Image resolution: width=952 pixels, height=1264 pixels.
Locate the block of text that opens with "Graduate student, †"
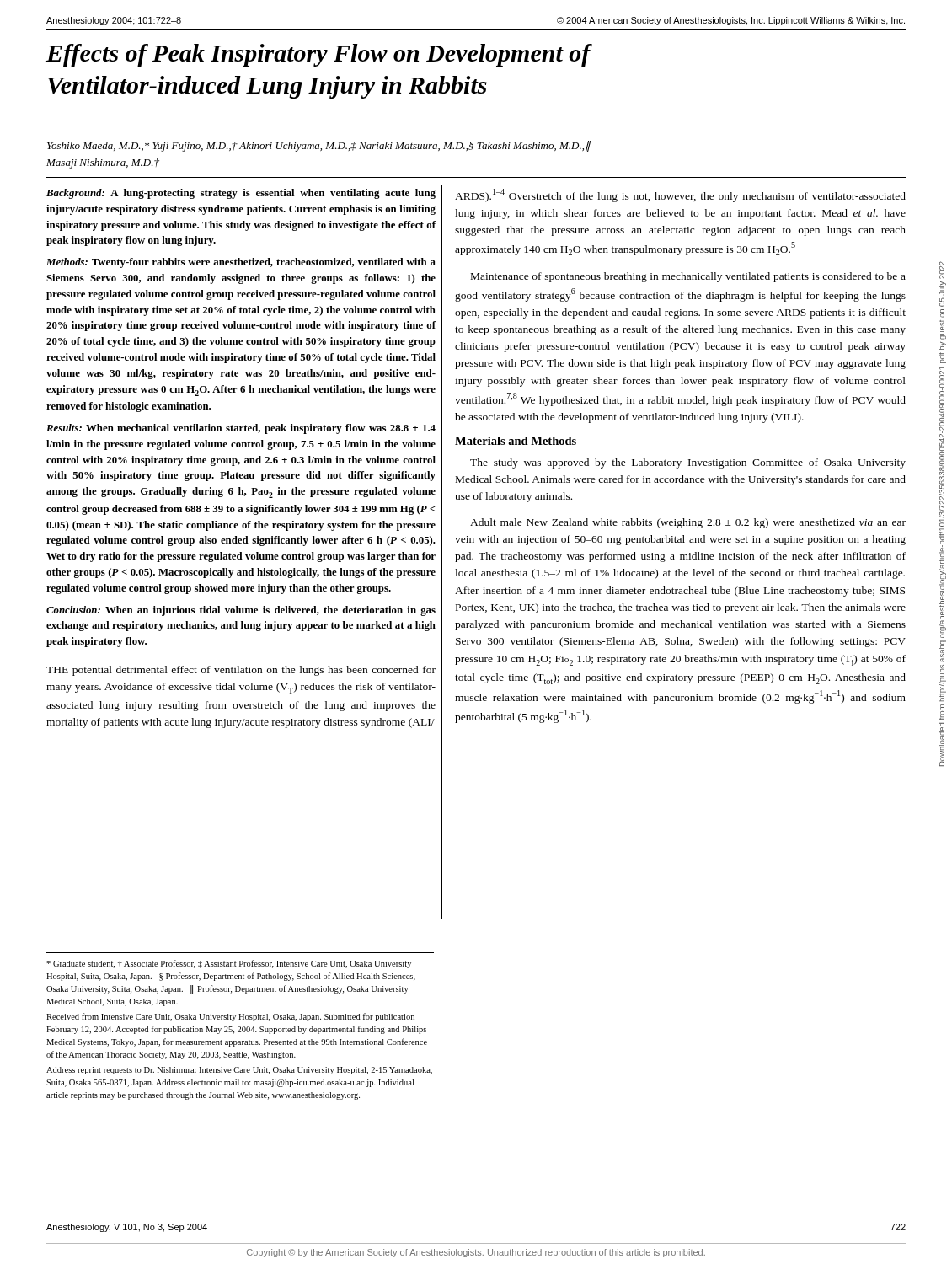click(x=240, y=1029)
